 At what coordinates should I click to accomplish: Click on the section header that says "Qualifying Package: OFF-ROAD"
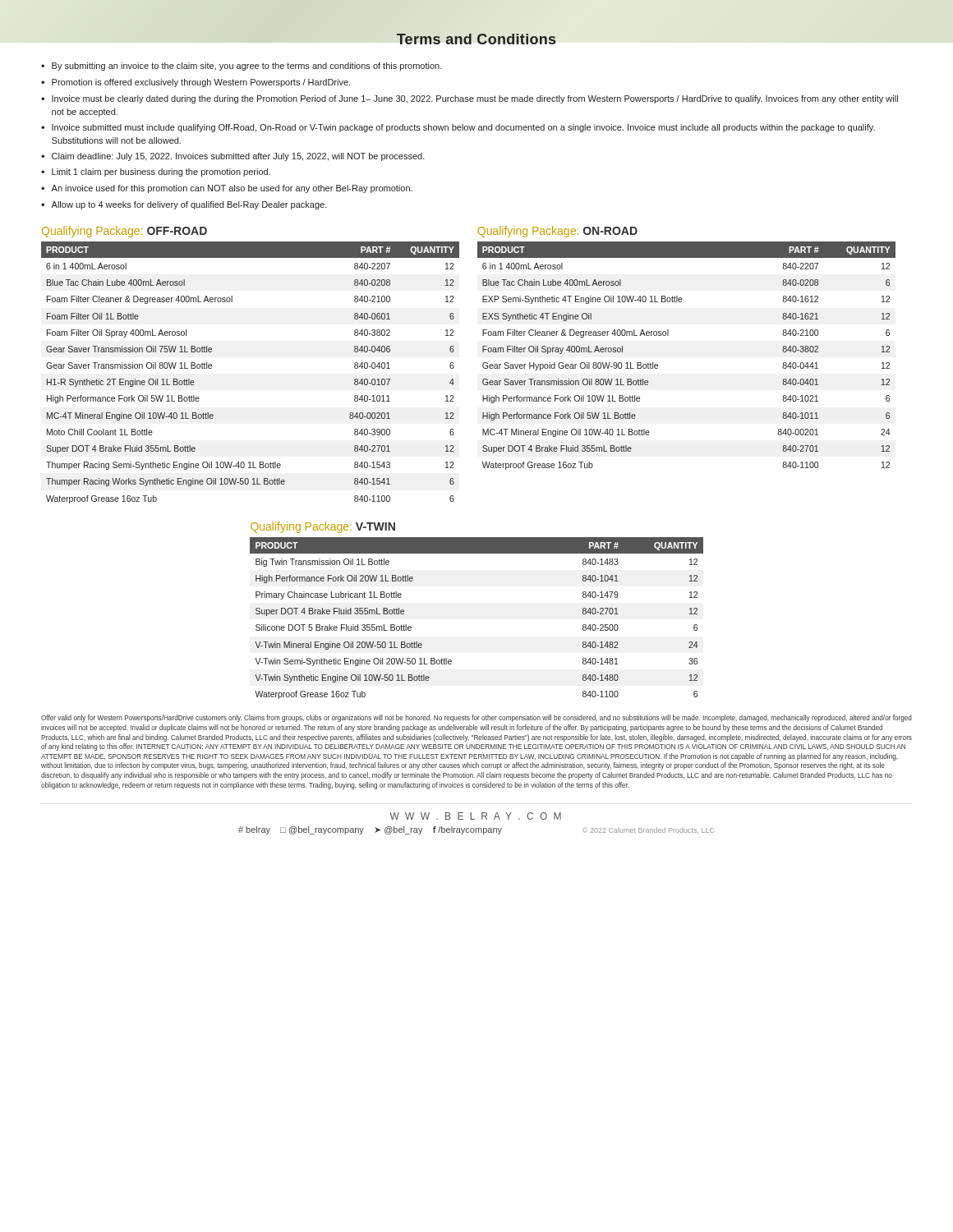(124, 231)
